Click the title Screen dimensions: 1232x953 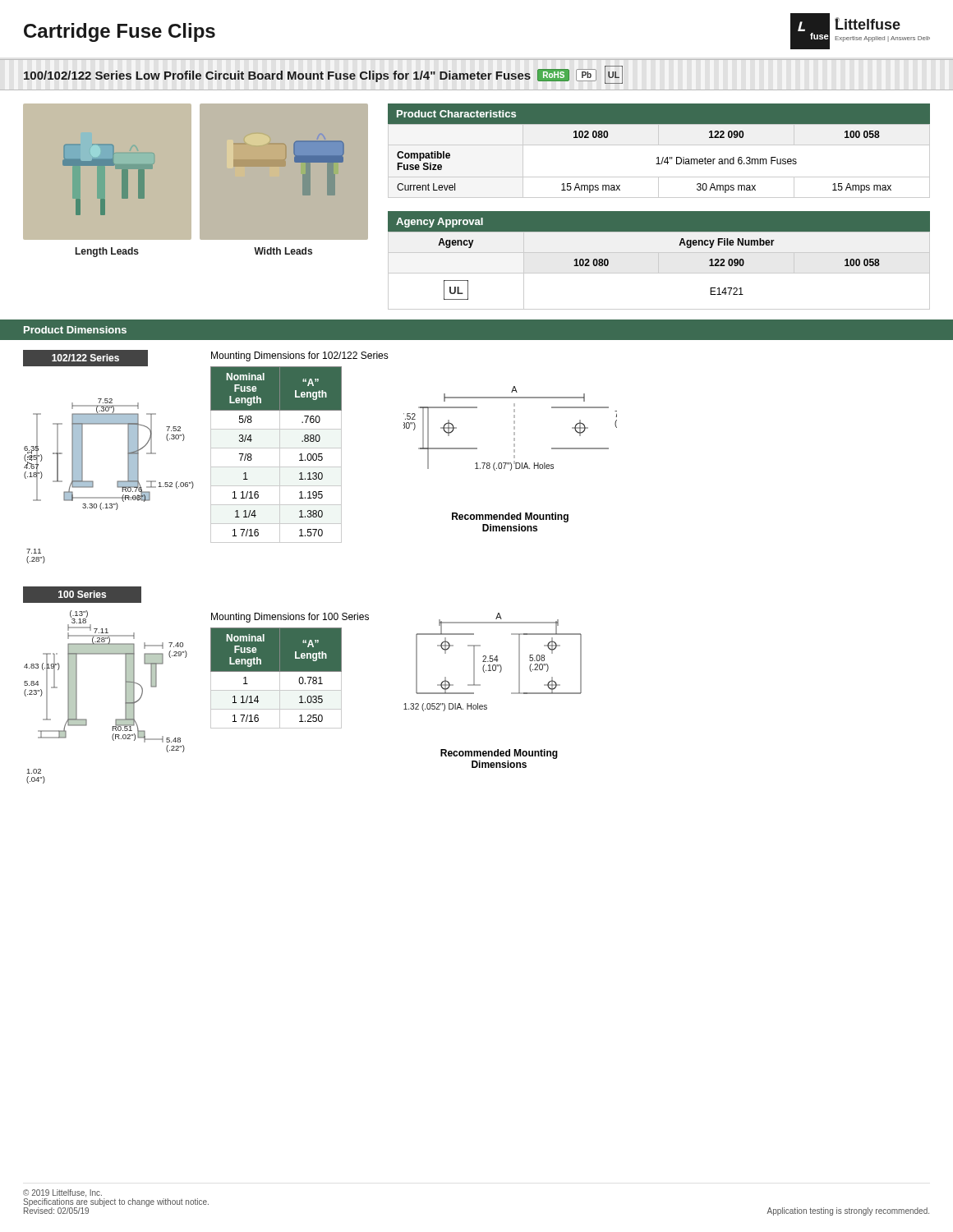[119, 31]
